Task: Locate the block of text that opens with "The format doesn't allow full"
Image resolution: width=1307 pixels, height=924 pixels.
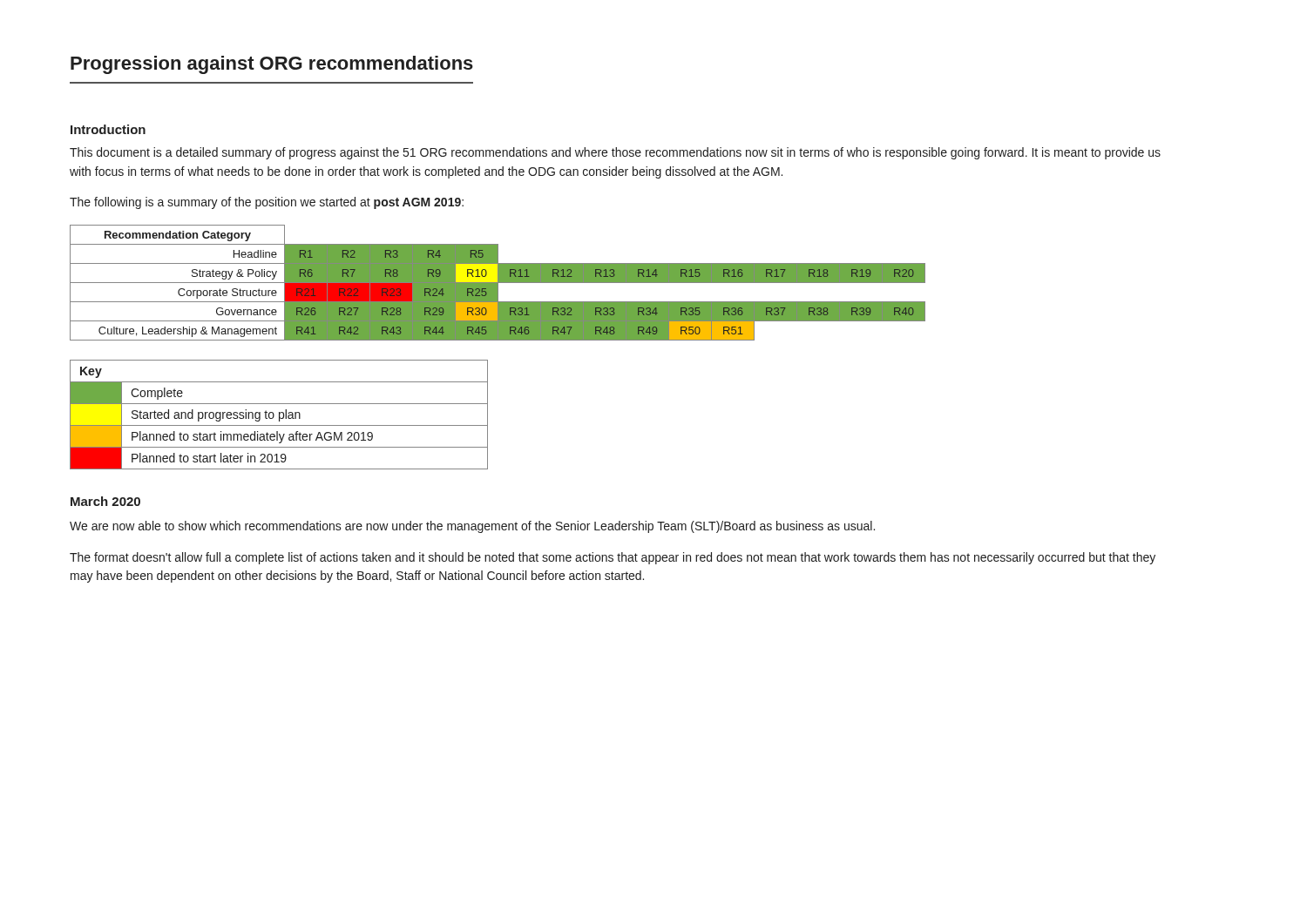Action: coord(613,567)
